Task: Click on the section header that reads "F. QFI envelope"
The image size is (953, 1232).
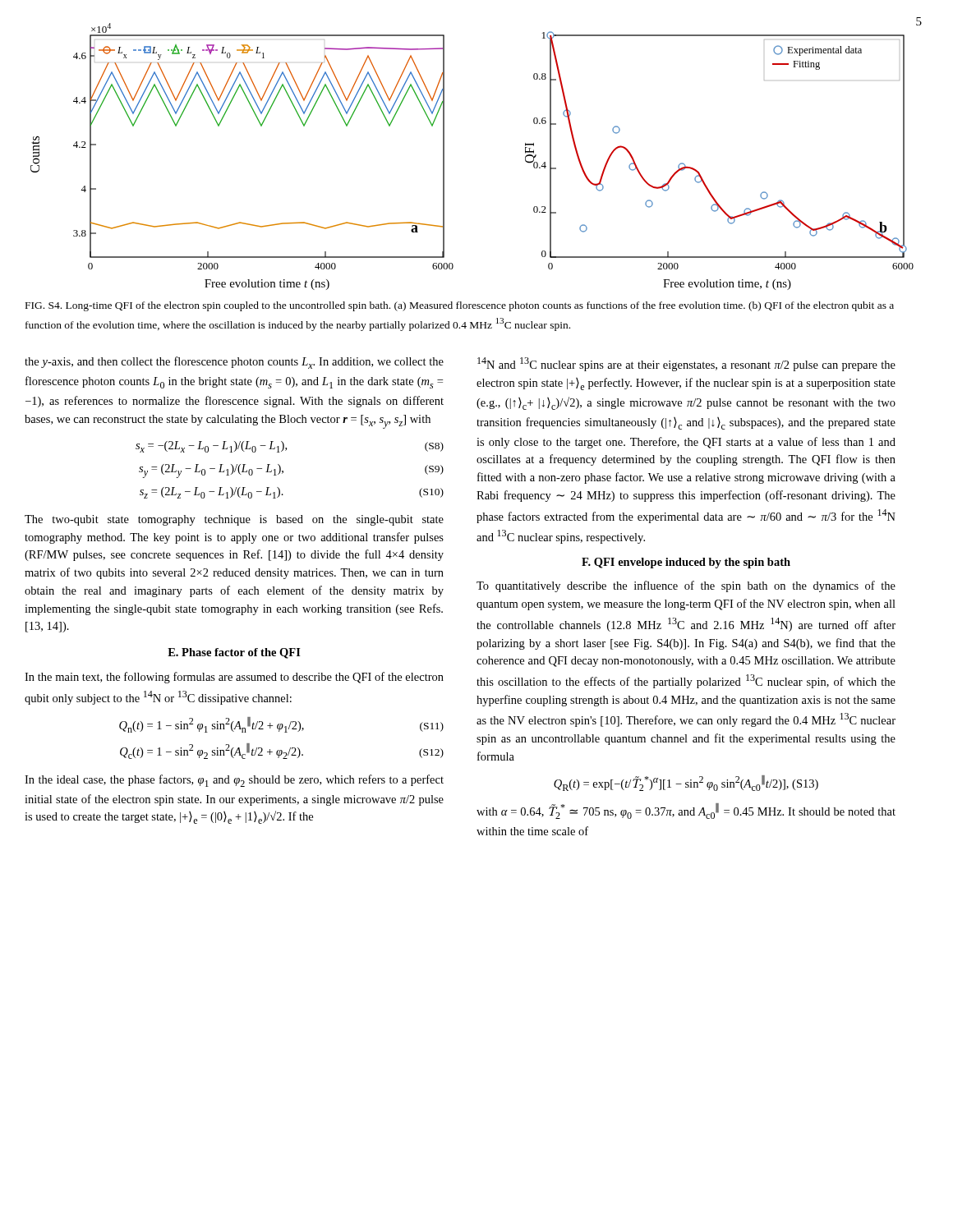Action: click(x=686, y=562)
